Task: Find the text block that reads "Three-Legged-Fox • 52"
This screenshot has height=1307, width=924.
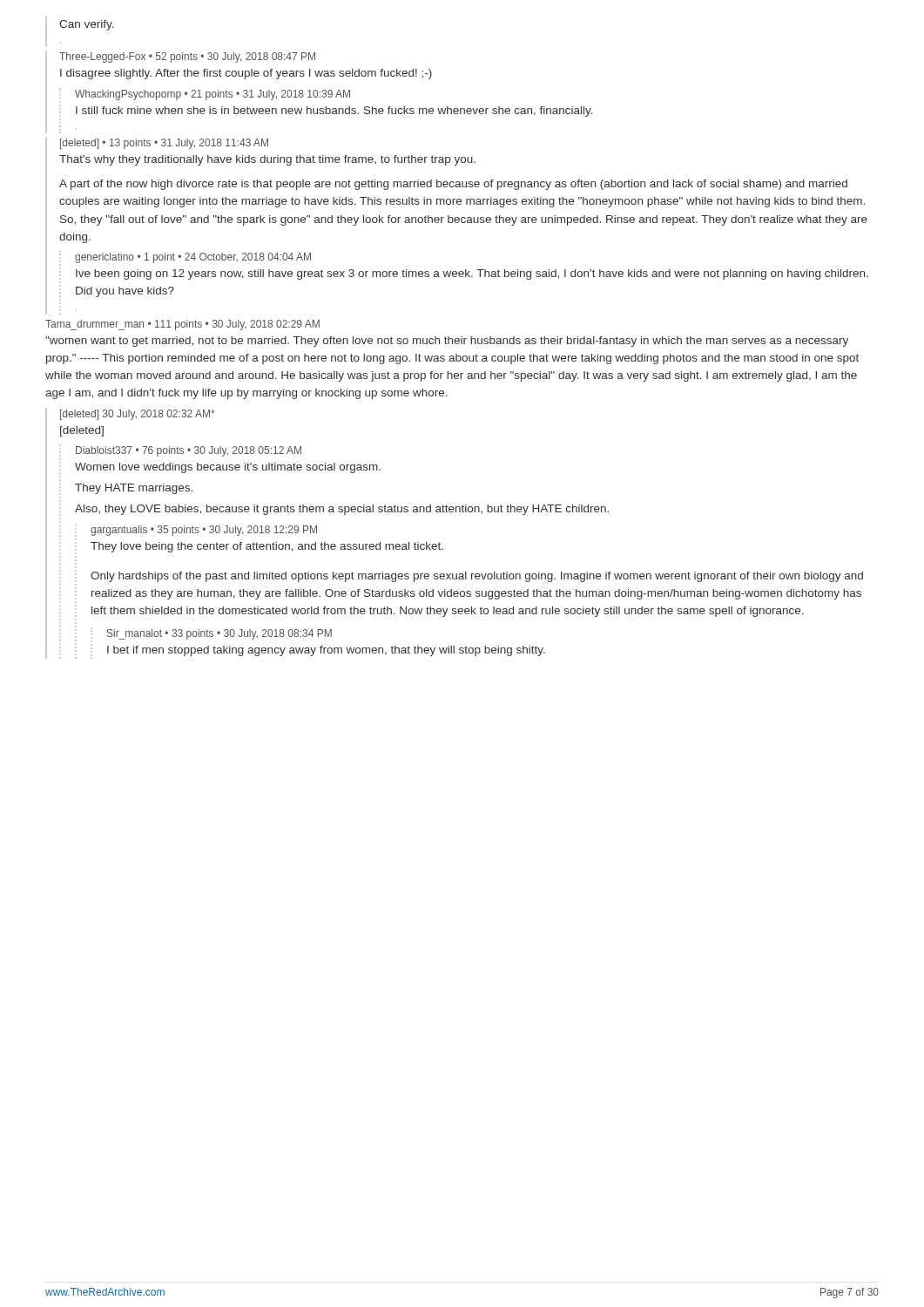Action: tap(188, 57)
